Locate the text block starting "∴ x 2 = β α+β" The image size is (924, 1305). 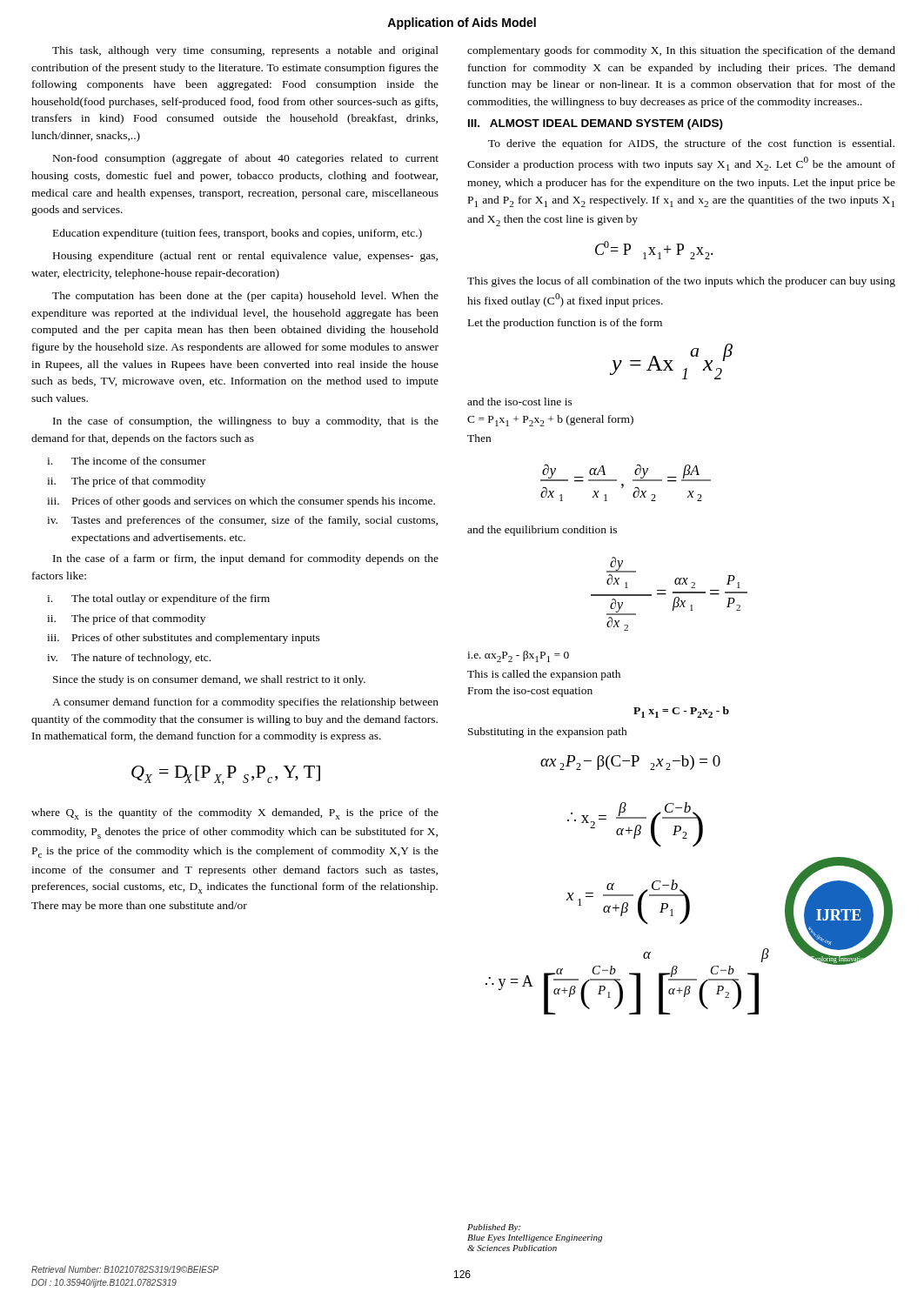click(681, 820)
